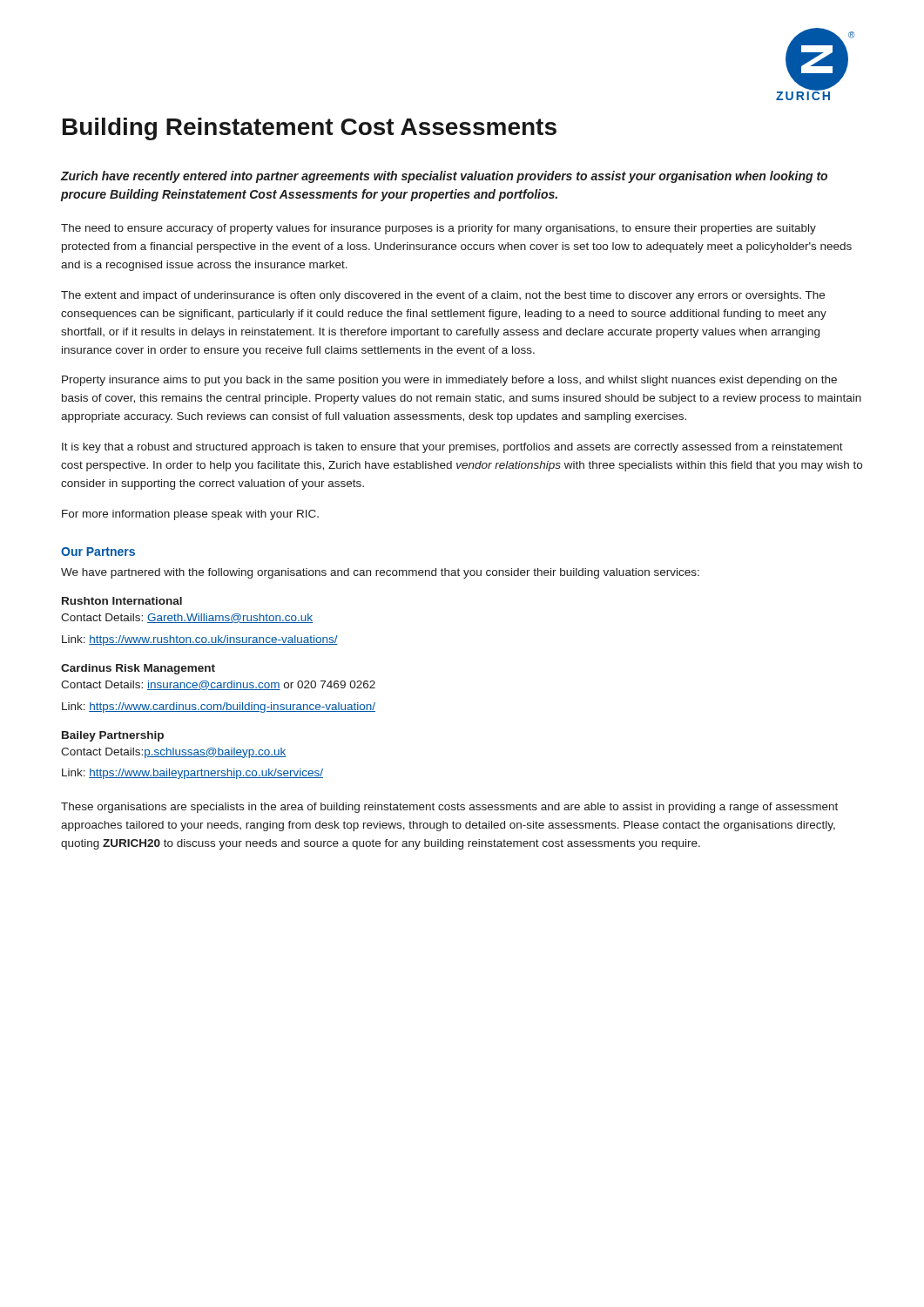
Task: Point to the block beginning "It is key that a robust"
Action: point(462,466)
